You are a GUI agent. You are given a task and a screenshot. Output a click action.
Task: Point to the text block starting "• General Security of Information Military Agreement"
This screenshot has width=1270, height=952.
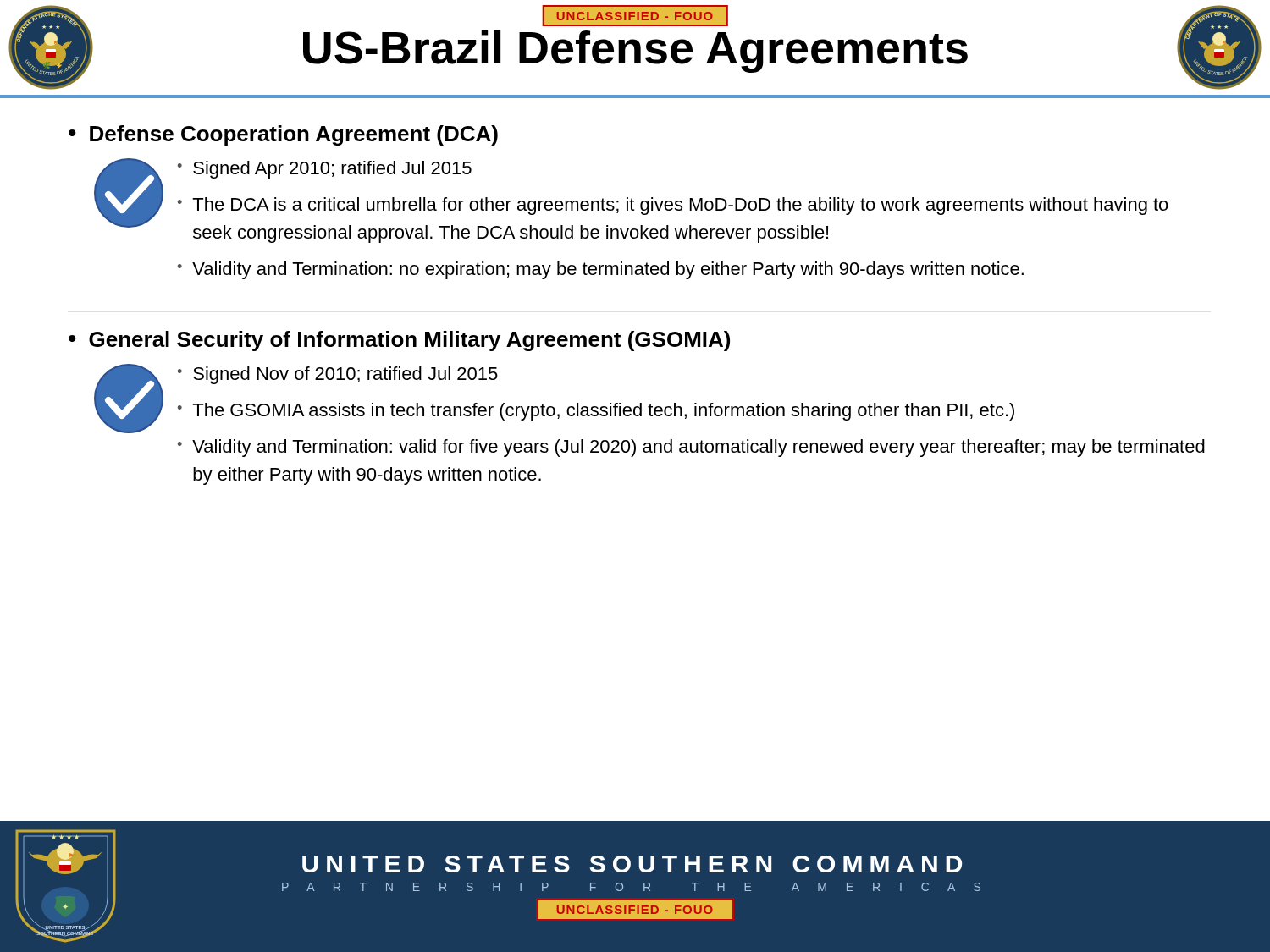(x=399, y=340)
